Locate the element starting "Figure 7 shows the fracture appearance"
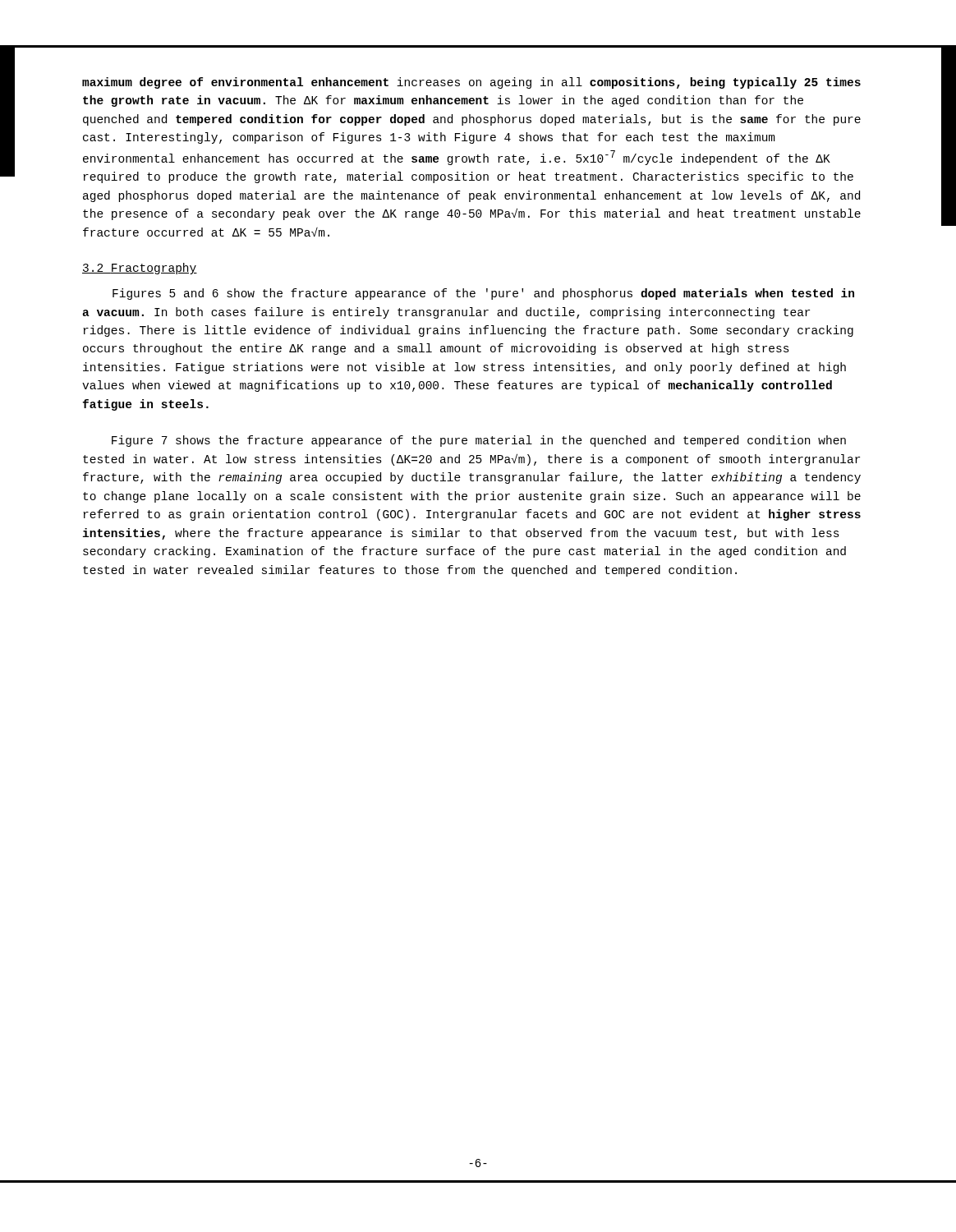Viewport: 956px width, 1232px height. pyautogui.click(x=472, y=506)
